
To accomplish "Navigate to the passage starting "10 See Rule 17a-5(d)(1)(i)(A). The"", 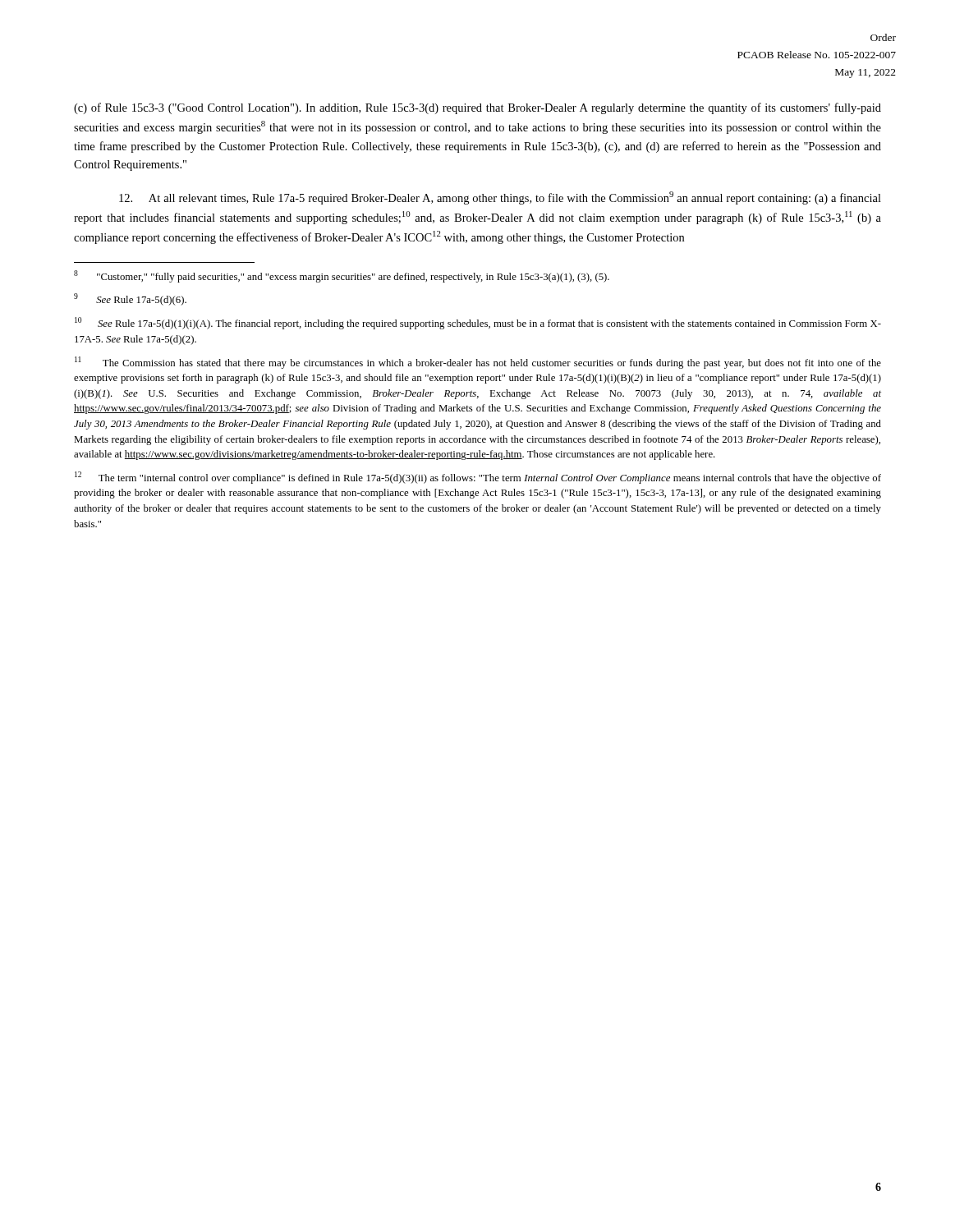I will [x=478, y=330].
